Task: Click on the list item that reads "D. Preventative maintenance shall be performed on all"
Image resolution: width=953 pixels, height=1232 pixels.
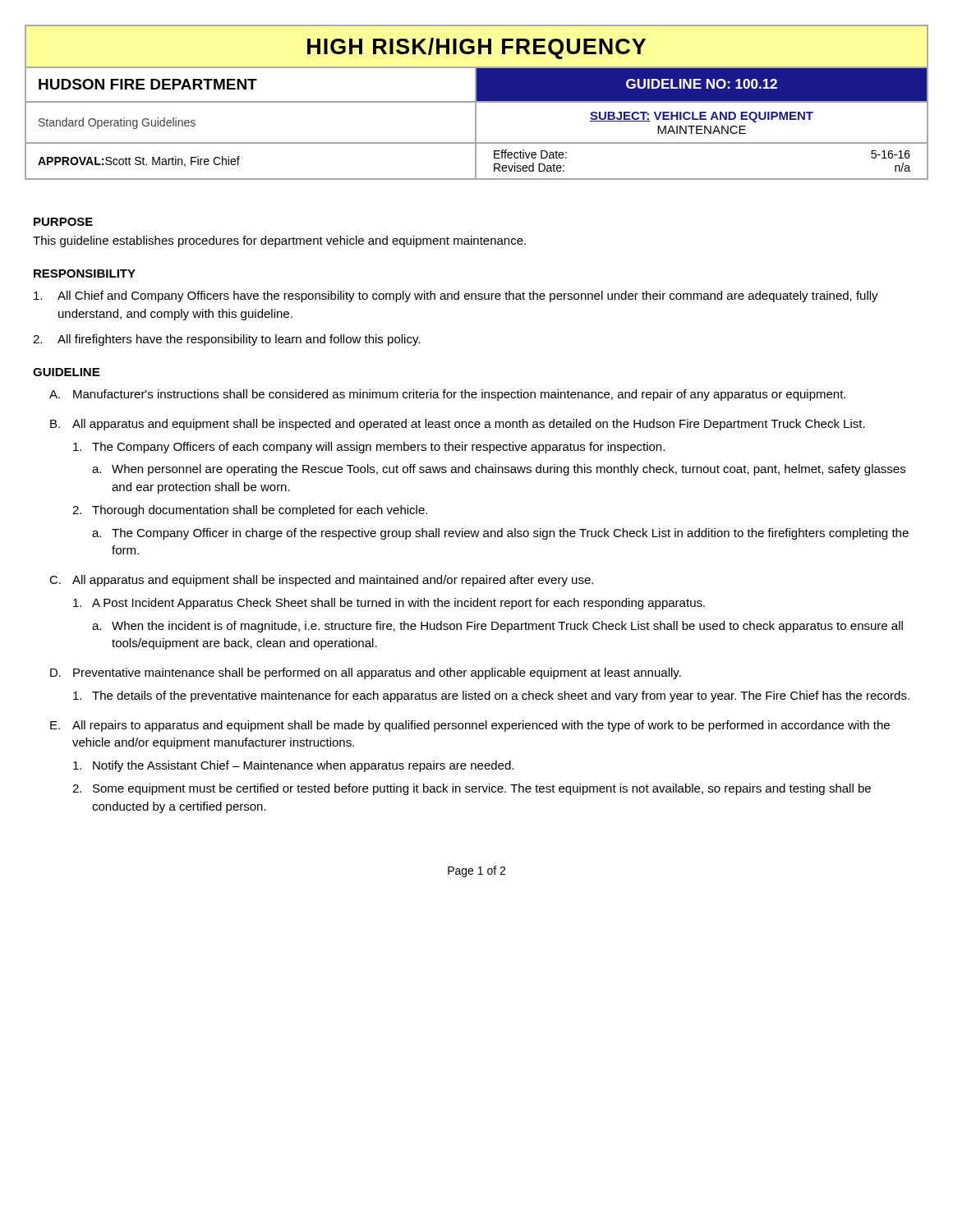Action: click(485, 684)
